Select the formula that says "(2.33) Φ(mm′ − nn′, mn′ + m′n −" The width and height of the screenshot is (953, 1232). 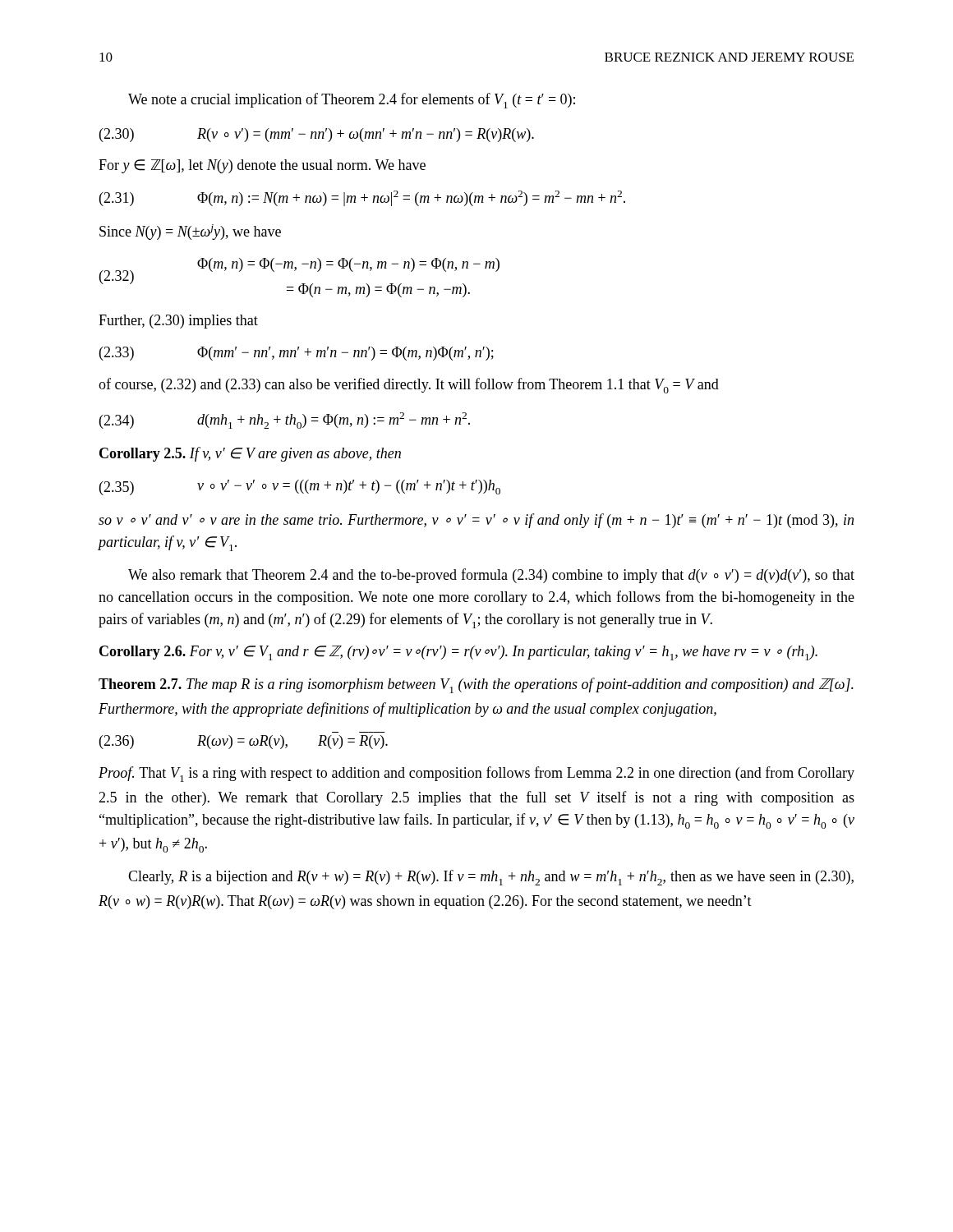(476, 353)
